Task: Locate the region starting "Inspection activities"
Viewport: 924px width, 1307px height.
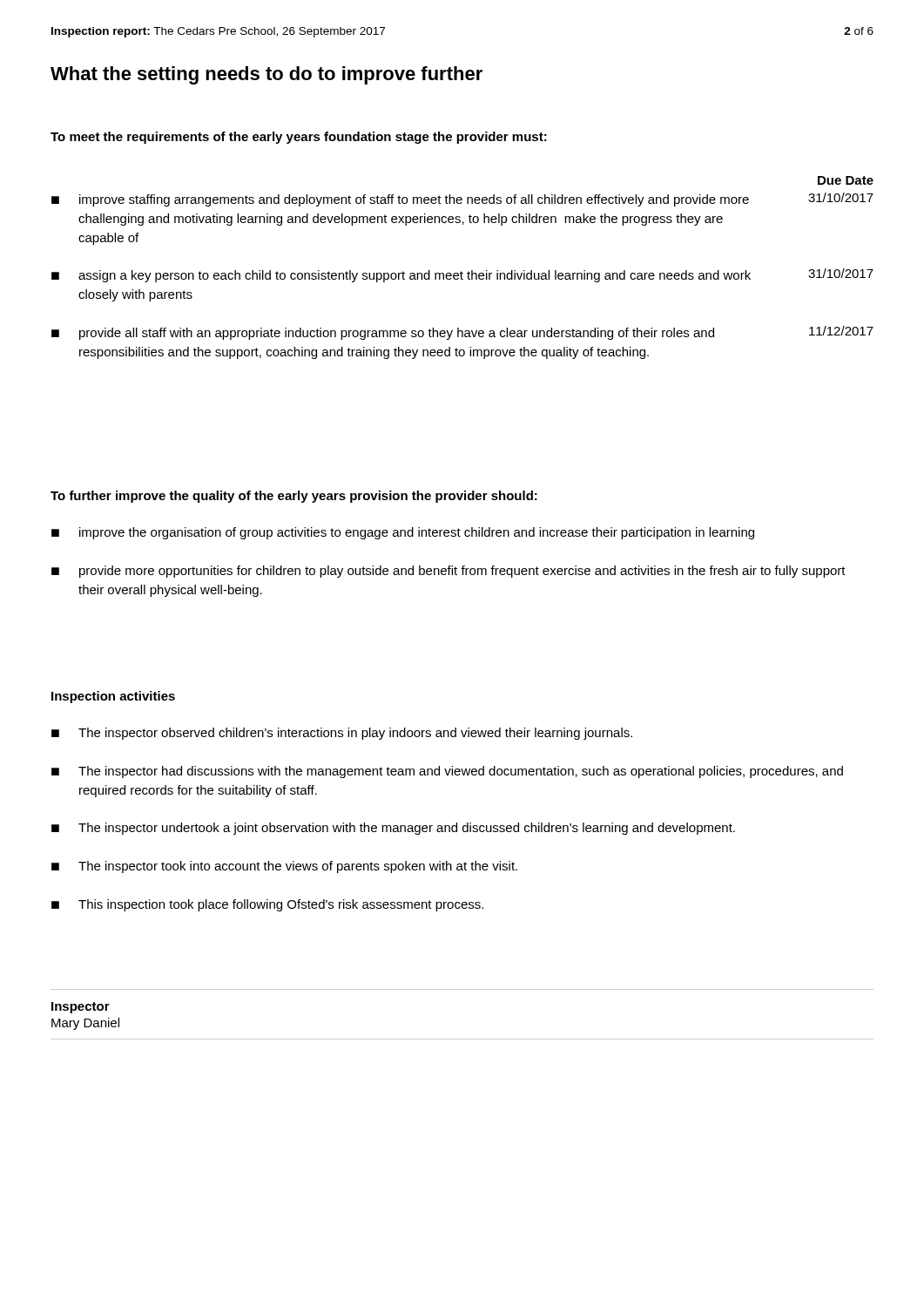Action: click(x=113, y=696)
